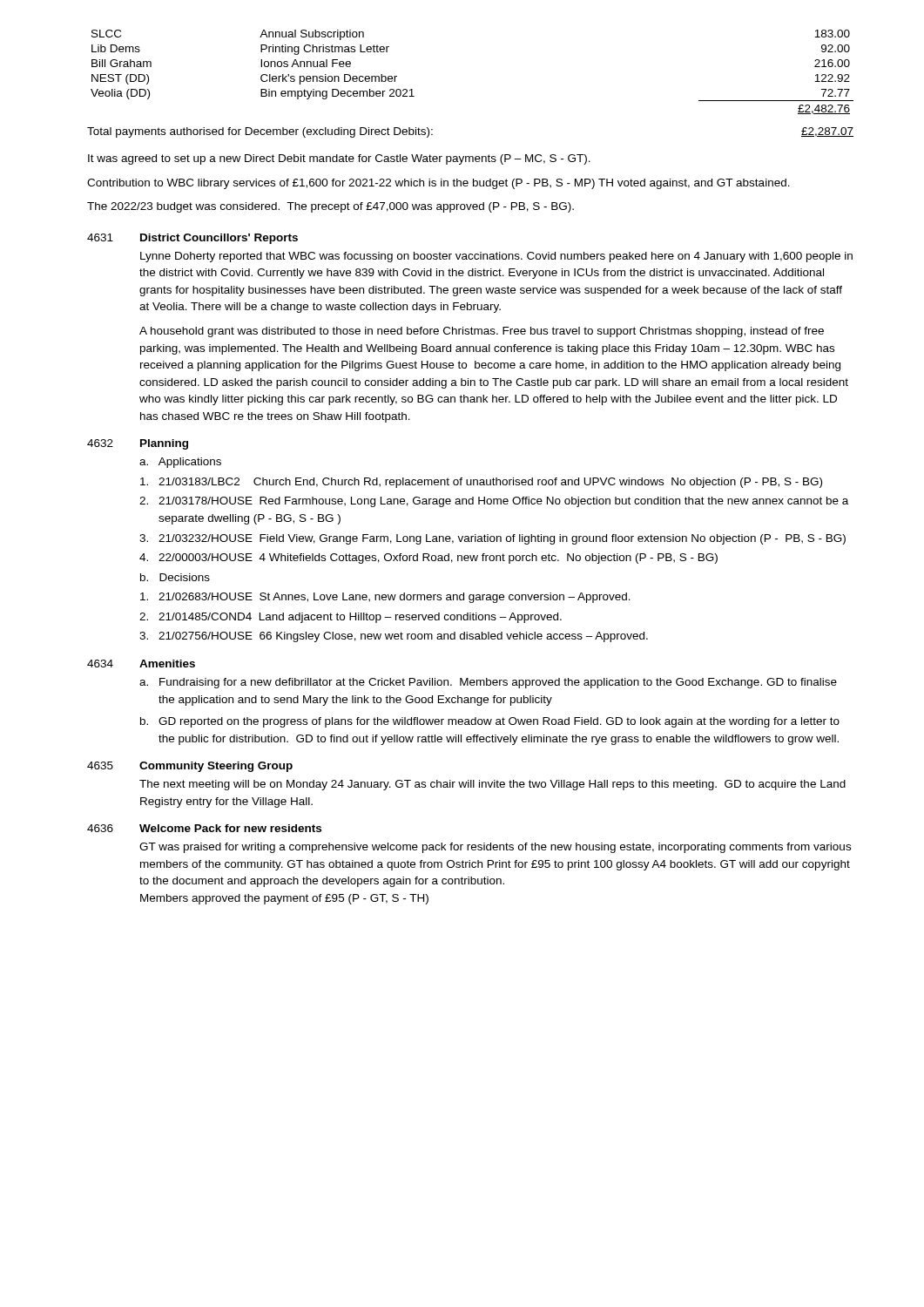Point to the text block starting "3.21/02756/HOUSE 66 Kingsley Close, new wet"

pyautogui.click(x=394, y=636)
